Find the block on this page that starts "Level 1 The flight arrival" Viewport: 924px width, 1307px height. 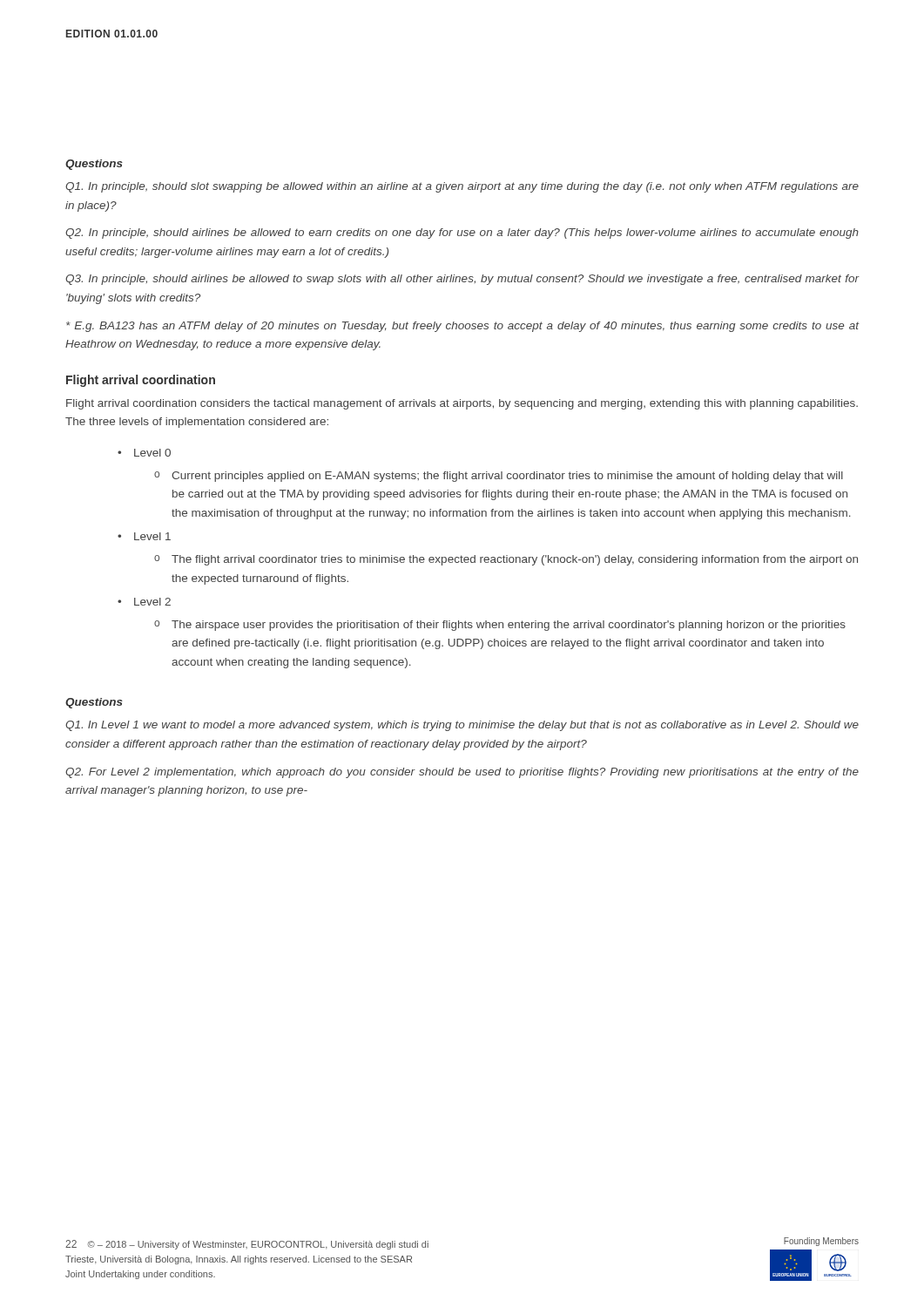pyautogui.click(x=496, y=559)
